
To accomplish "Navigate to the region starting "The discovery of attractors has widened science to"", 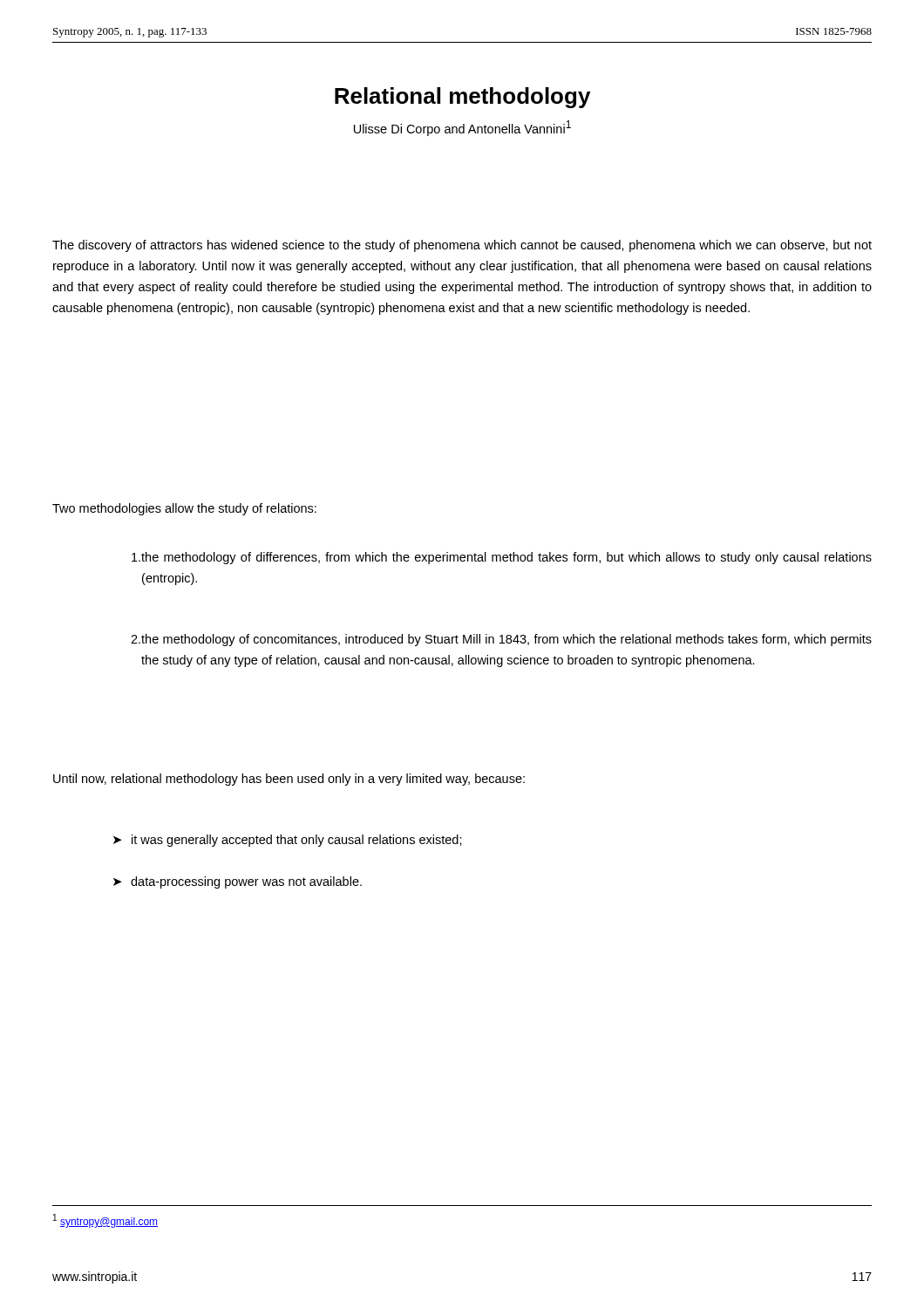I will point(462,276).
